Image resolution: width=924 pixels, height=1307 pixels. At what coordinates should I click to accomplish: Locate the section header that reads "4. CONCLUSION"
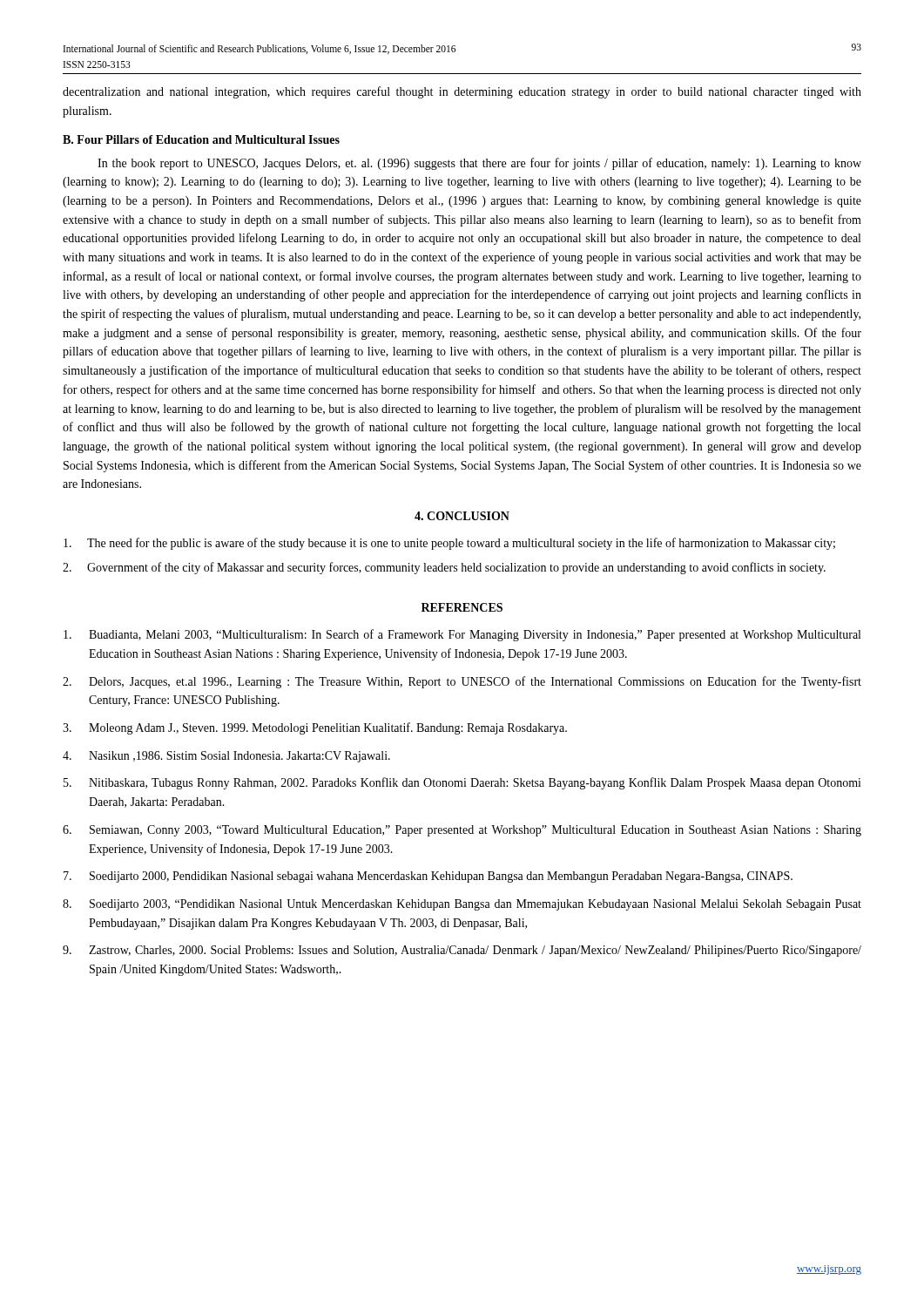462,516
